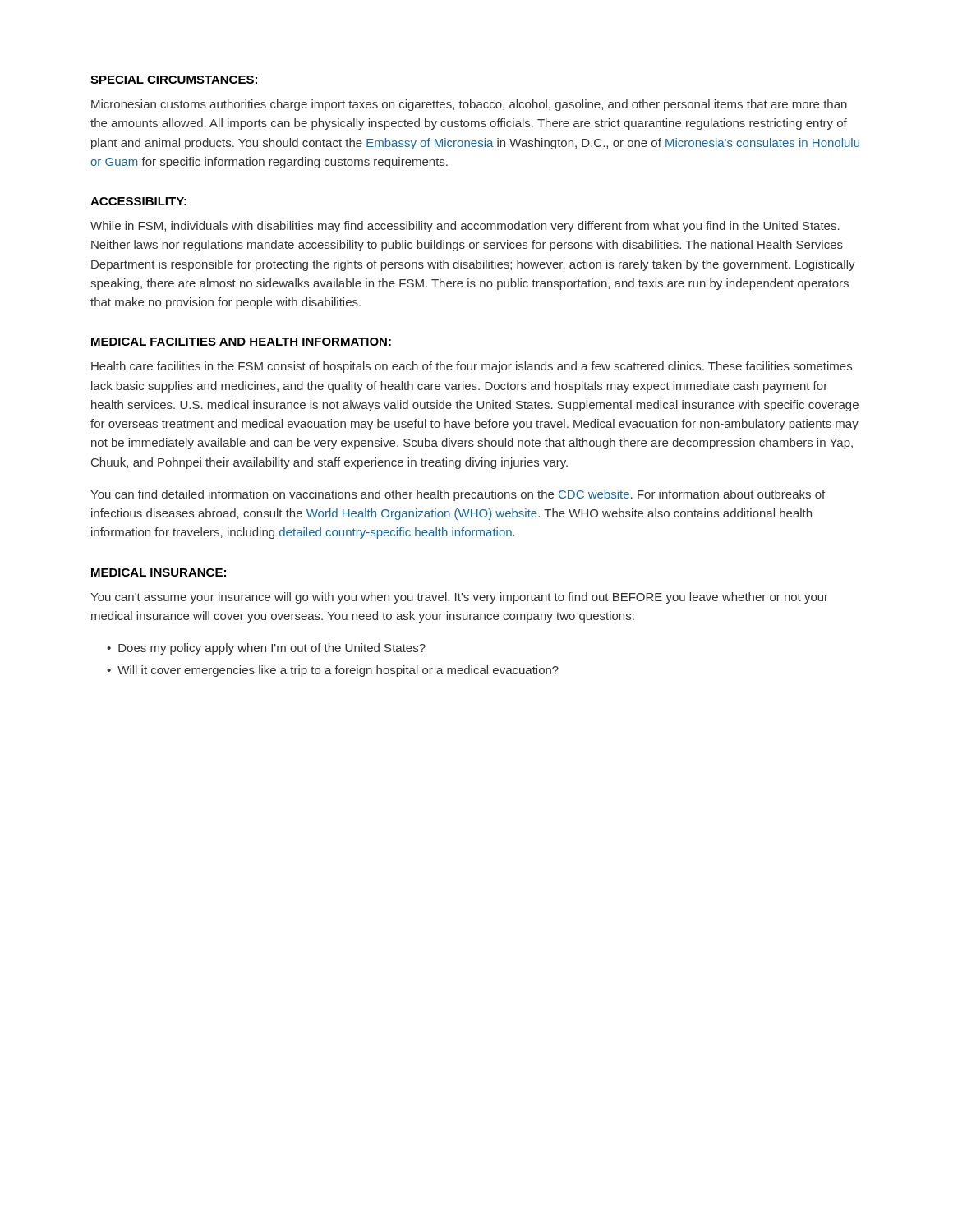Where does it say "MEDICAL FACILITIES AND HEALTH INFORMATION:"?
This screenshot has height=1232, width=953.
(241, 341)
